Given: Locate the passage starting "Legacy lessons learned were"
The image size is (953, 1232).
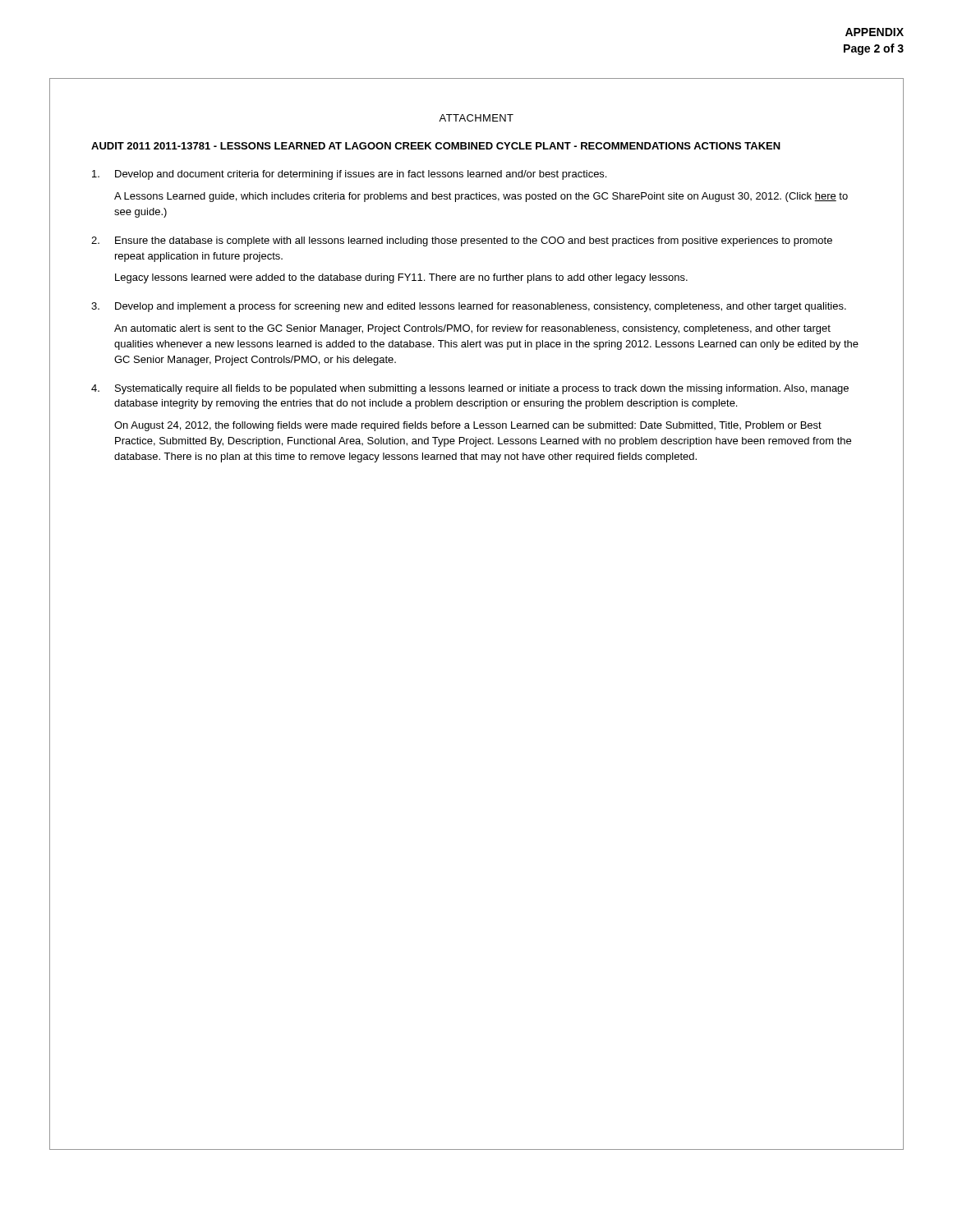Looking at the screenshot, I should [401, 278].
